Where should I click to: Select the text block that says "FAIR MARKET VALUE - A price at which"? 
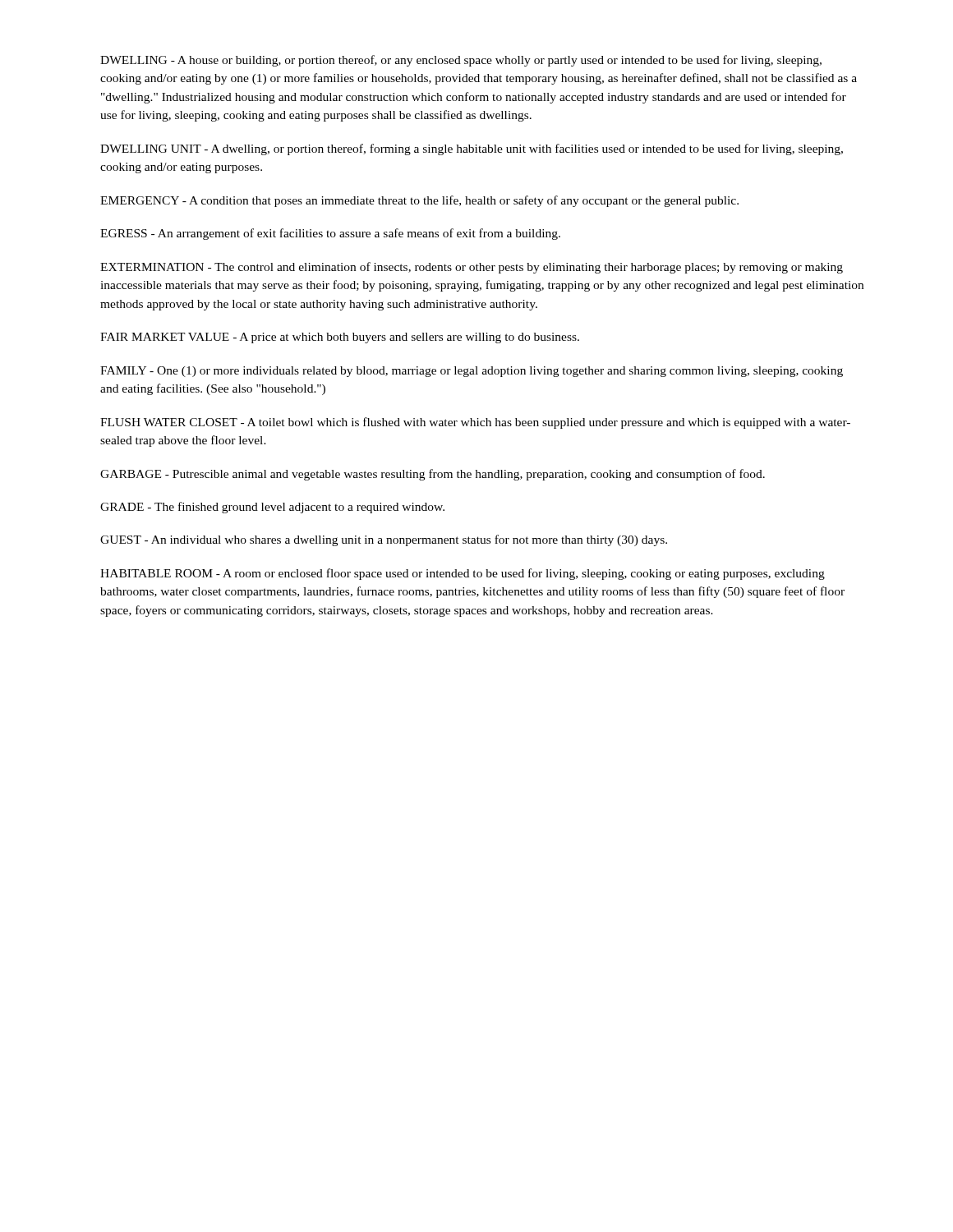pyautogui.click(x=340, y=336)
